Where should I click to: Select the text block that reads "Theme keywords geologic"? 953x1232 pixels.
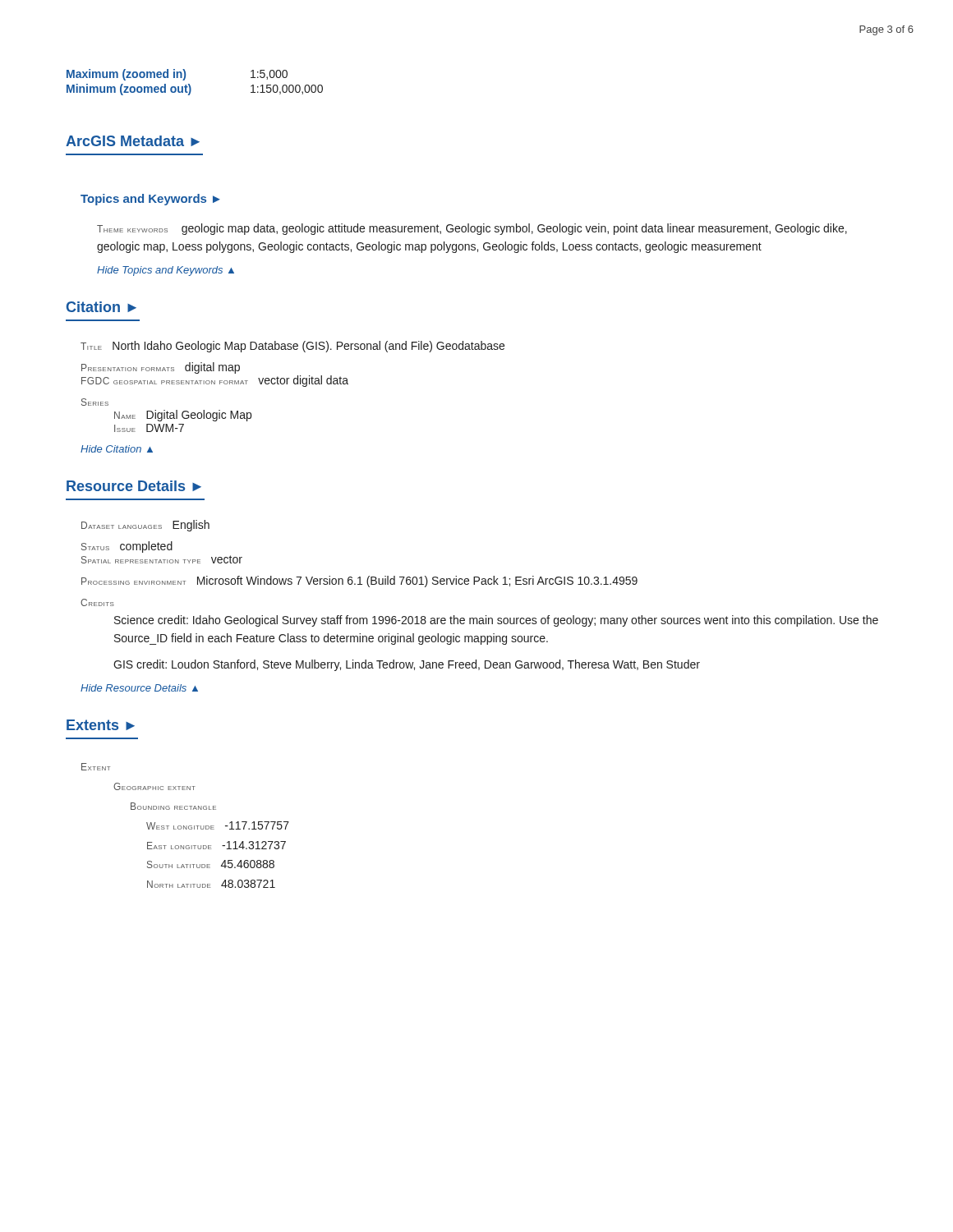(472, 237)
